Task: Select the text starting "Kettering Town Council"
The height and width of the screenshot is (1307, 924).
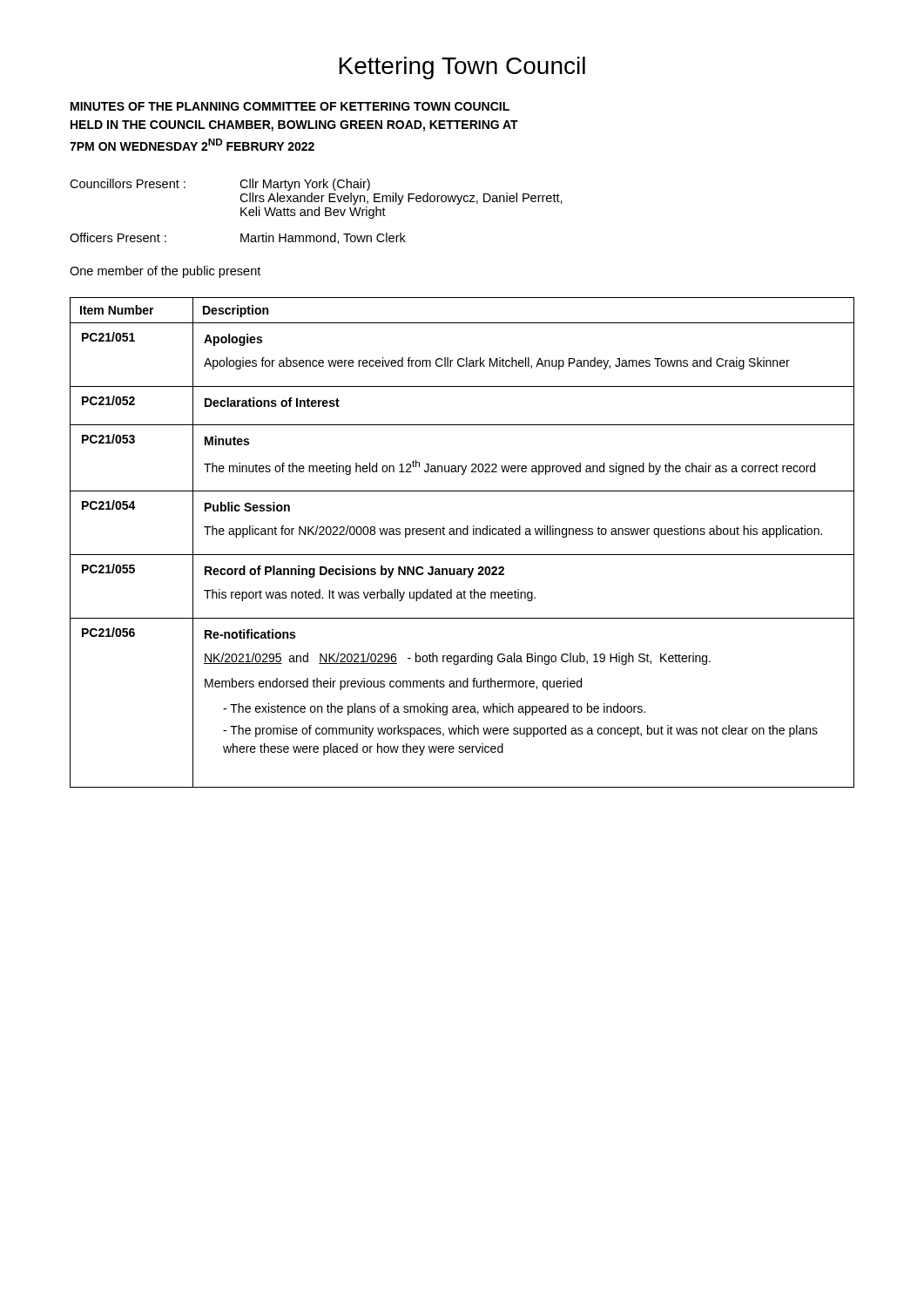Action: (x=462, y=66)
